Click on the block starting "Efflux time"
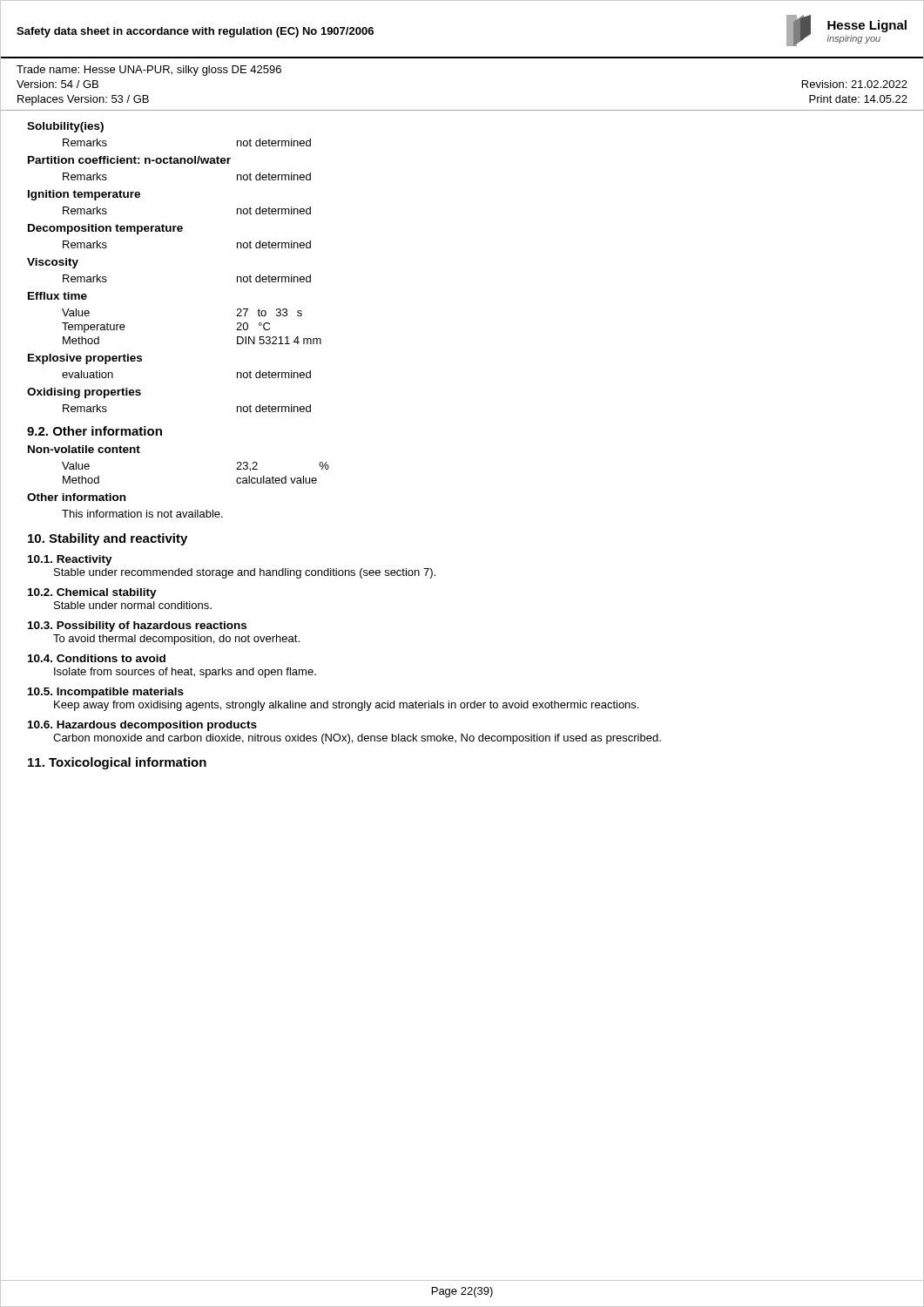924x1307 pixels. pos(57,296)
